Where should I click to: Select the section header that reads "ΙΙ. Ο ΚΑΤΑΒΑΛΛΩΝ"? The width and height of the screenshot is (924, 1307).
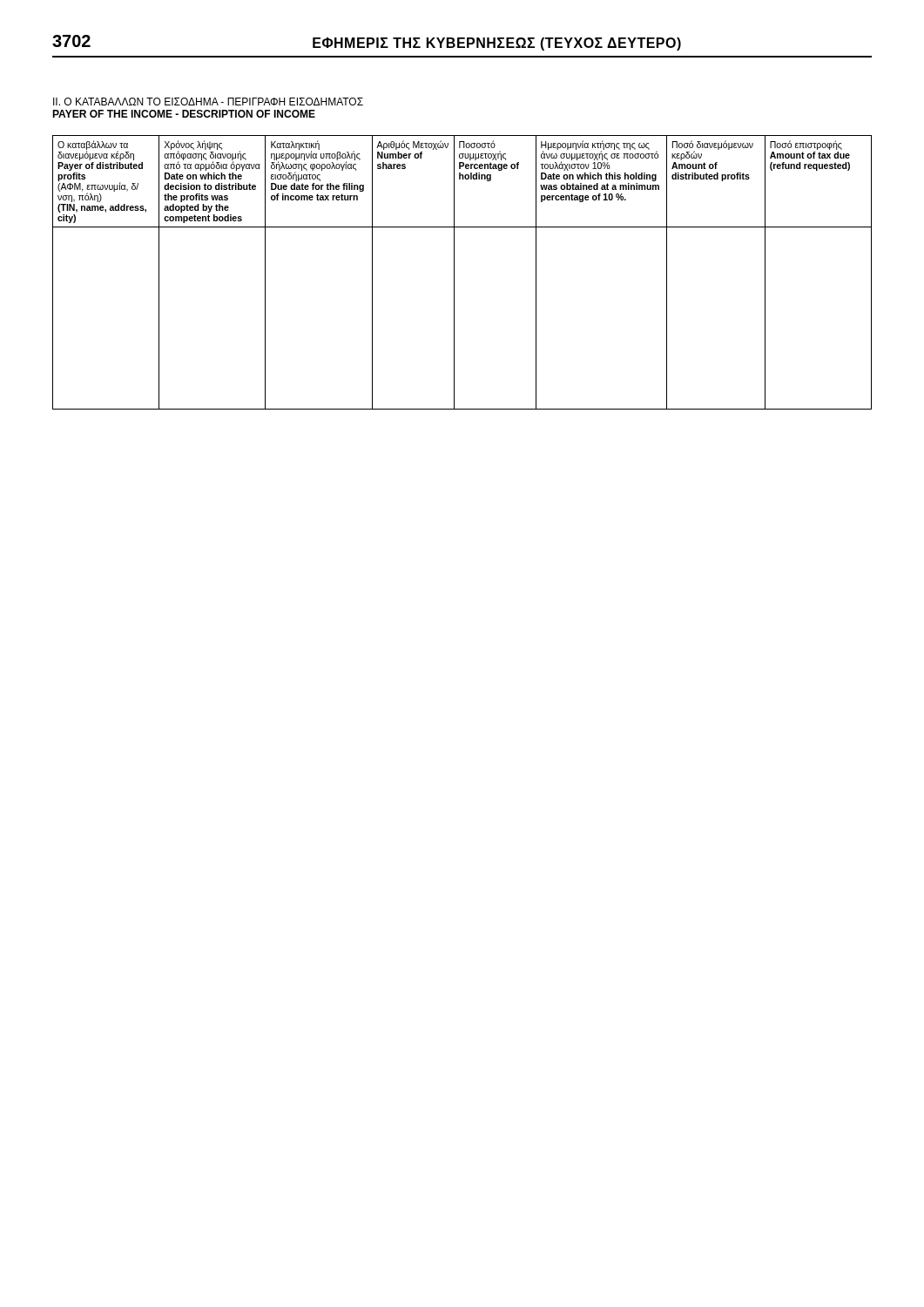pyautogui.click(x=208, y=102)
